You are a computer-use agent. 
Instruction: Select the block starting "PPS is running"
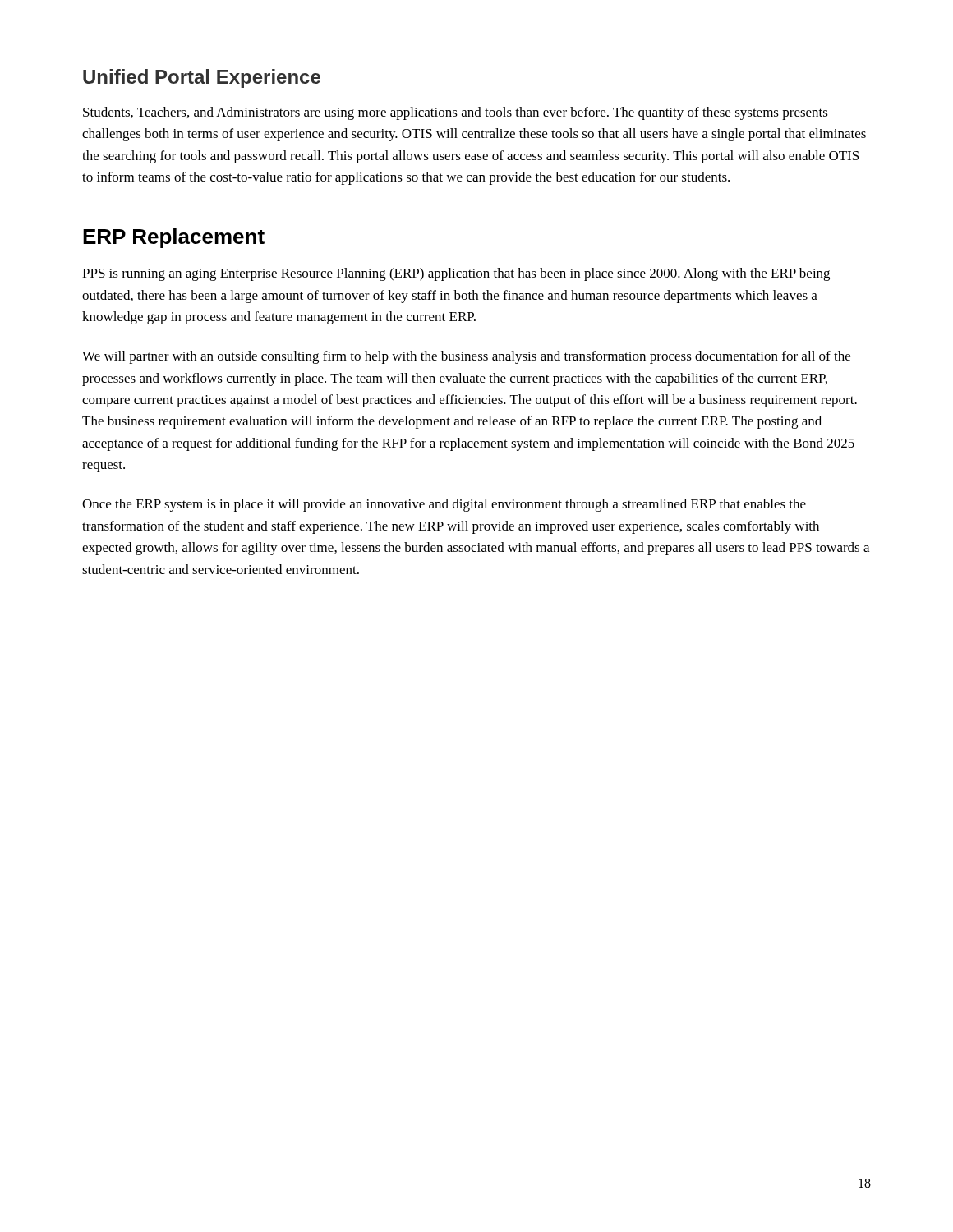tap(476, 296)
